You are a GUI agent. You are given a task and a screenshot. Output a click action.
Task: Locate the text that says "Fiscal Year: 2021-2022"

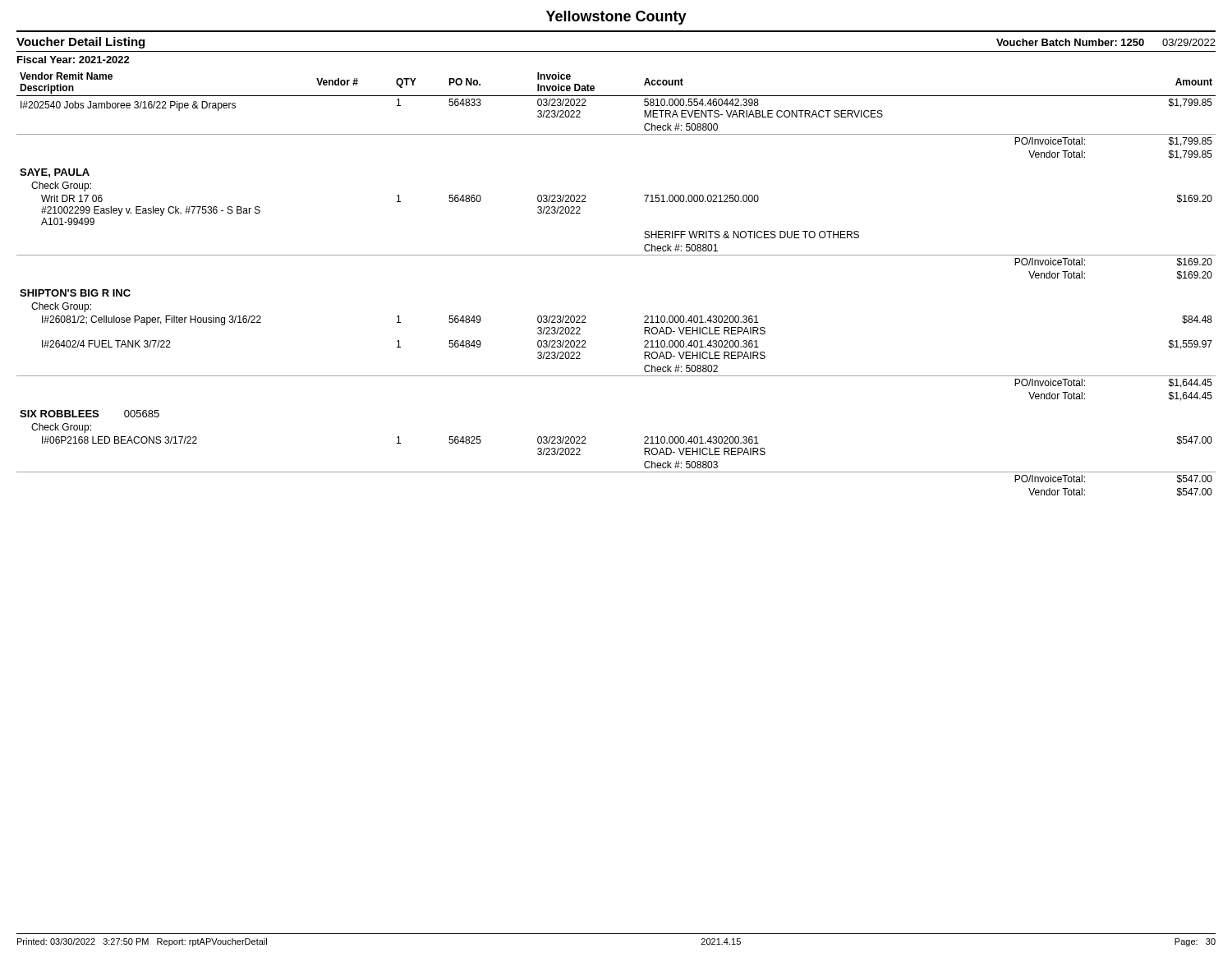pyautogui.click(x=73, y=60)
